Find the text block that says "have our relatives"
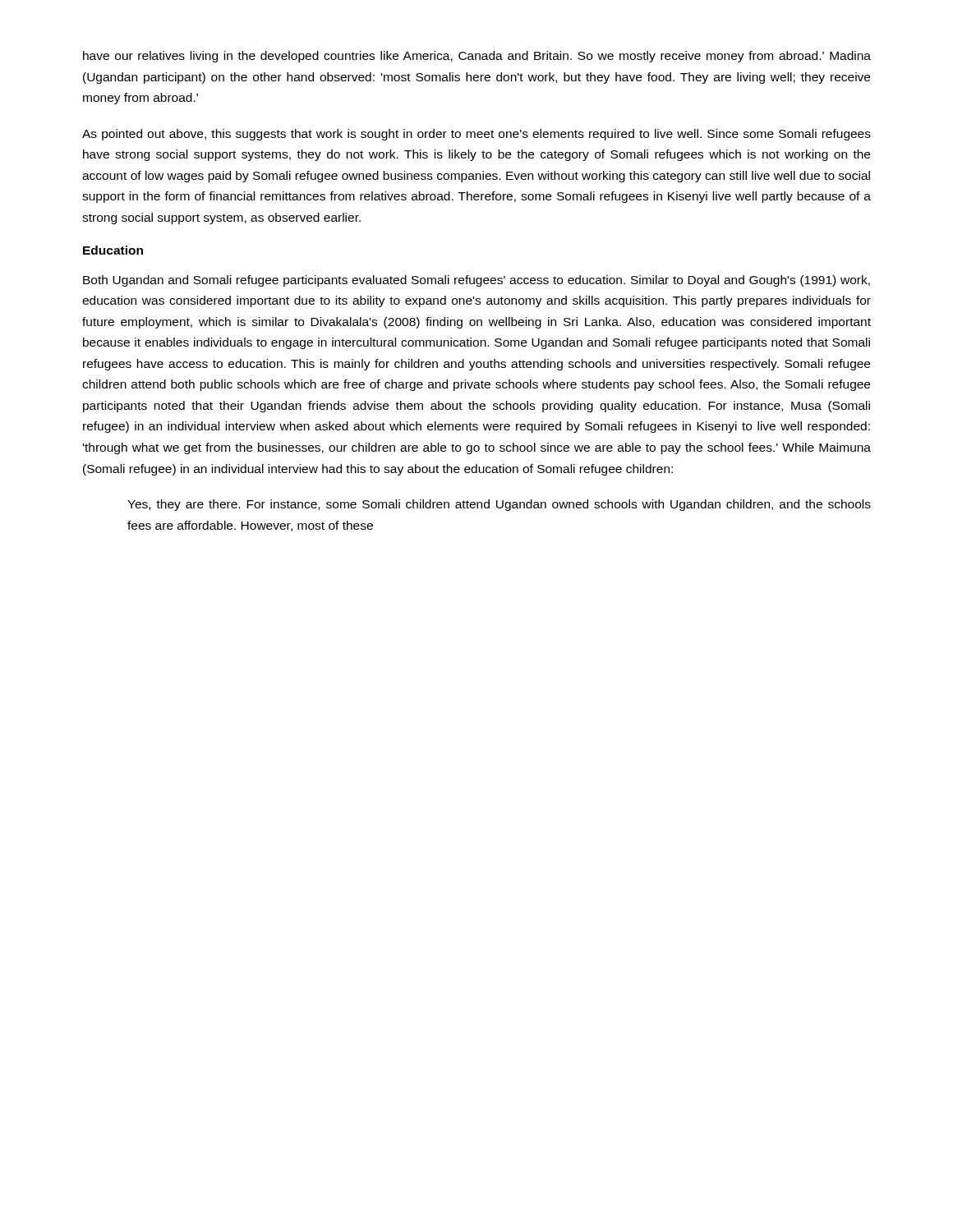The width and height of the screenshot is (953, 1232). coord(476,76)
